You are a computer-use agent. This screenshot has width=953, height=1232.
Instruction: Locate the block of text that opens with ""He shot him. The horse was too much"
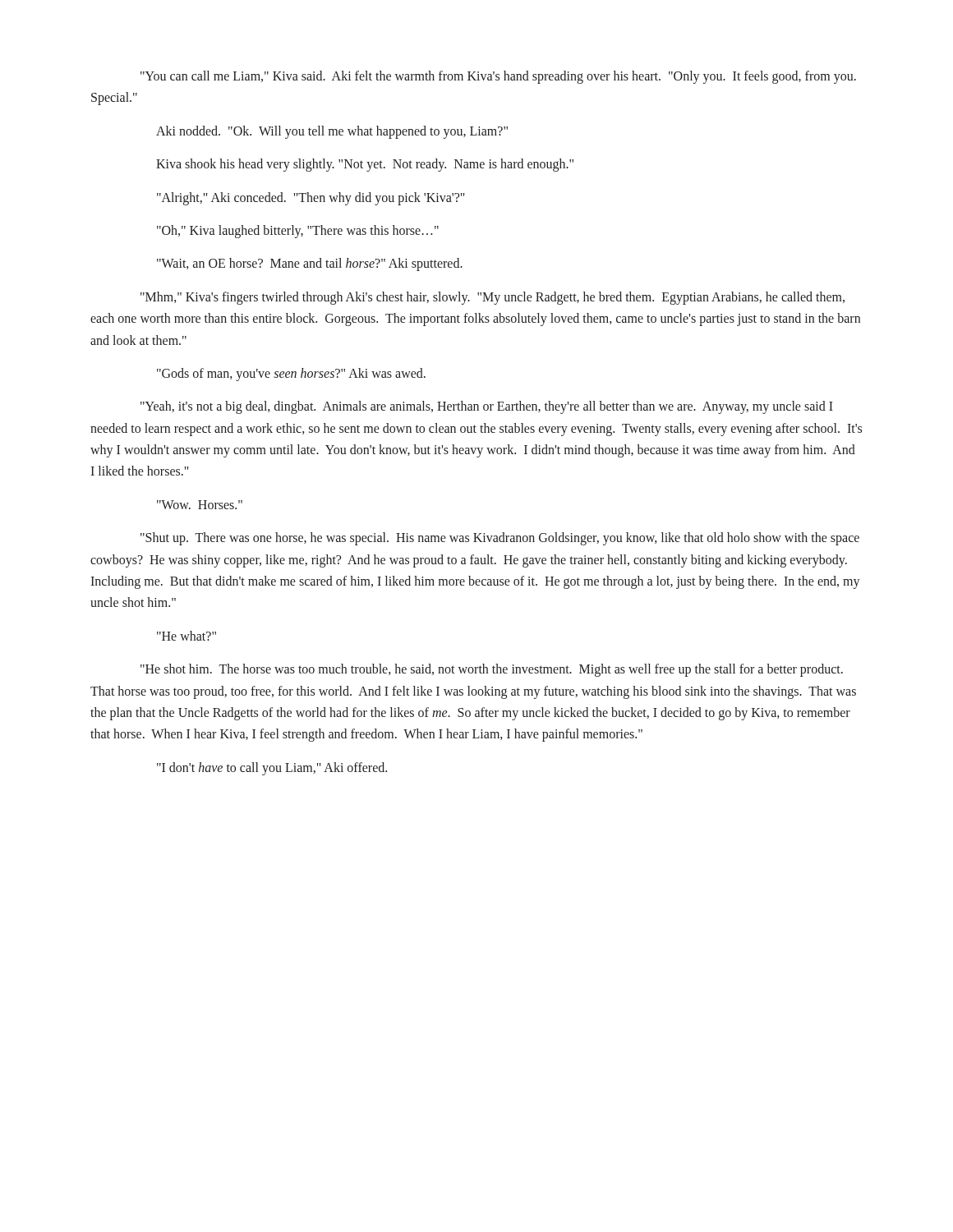[x=476, y=702]
